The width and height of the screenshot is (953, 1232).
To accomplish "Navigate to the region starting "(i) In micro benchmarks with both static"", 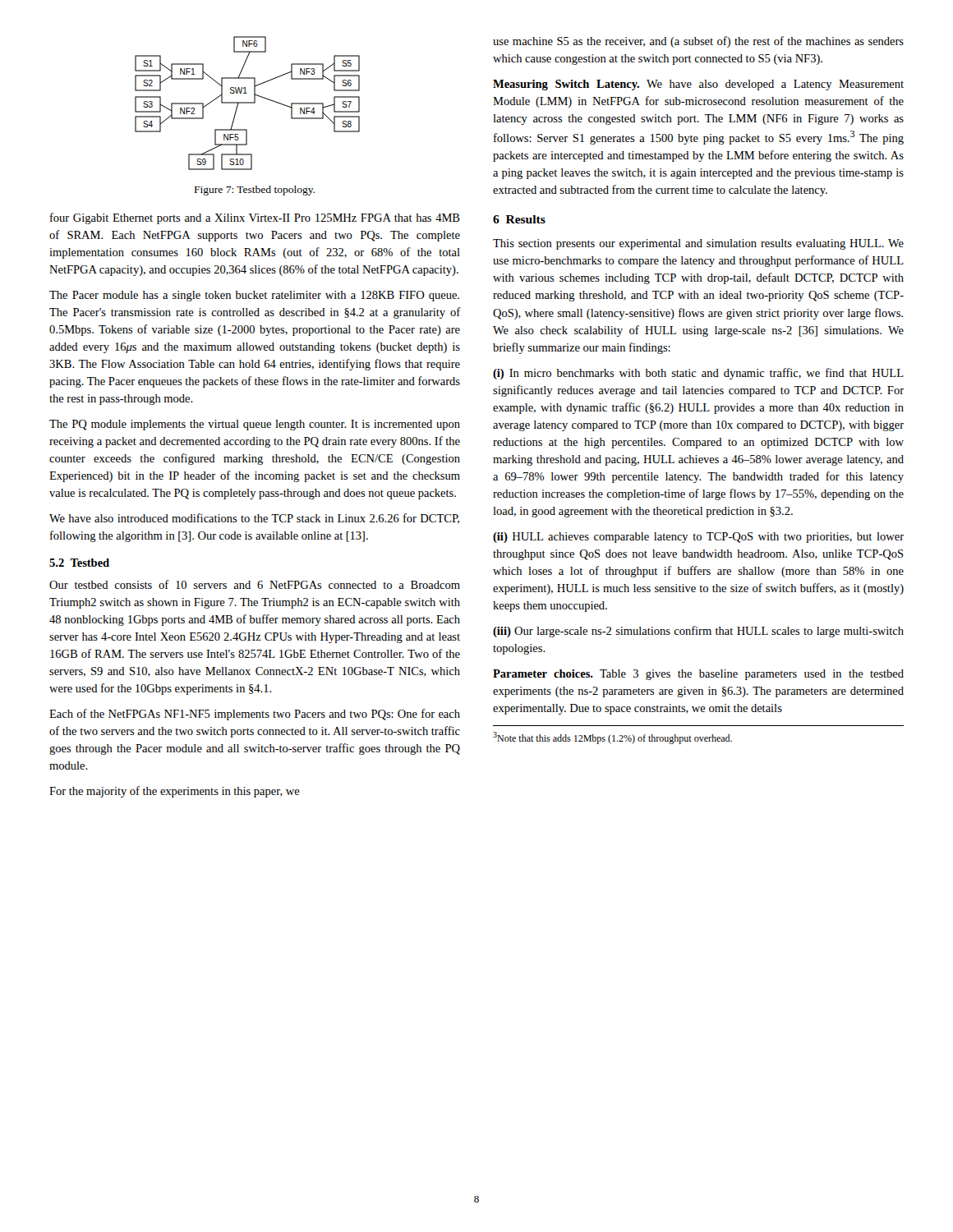I will pos(698,442).
